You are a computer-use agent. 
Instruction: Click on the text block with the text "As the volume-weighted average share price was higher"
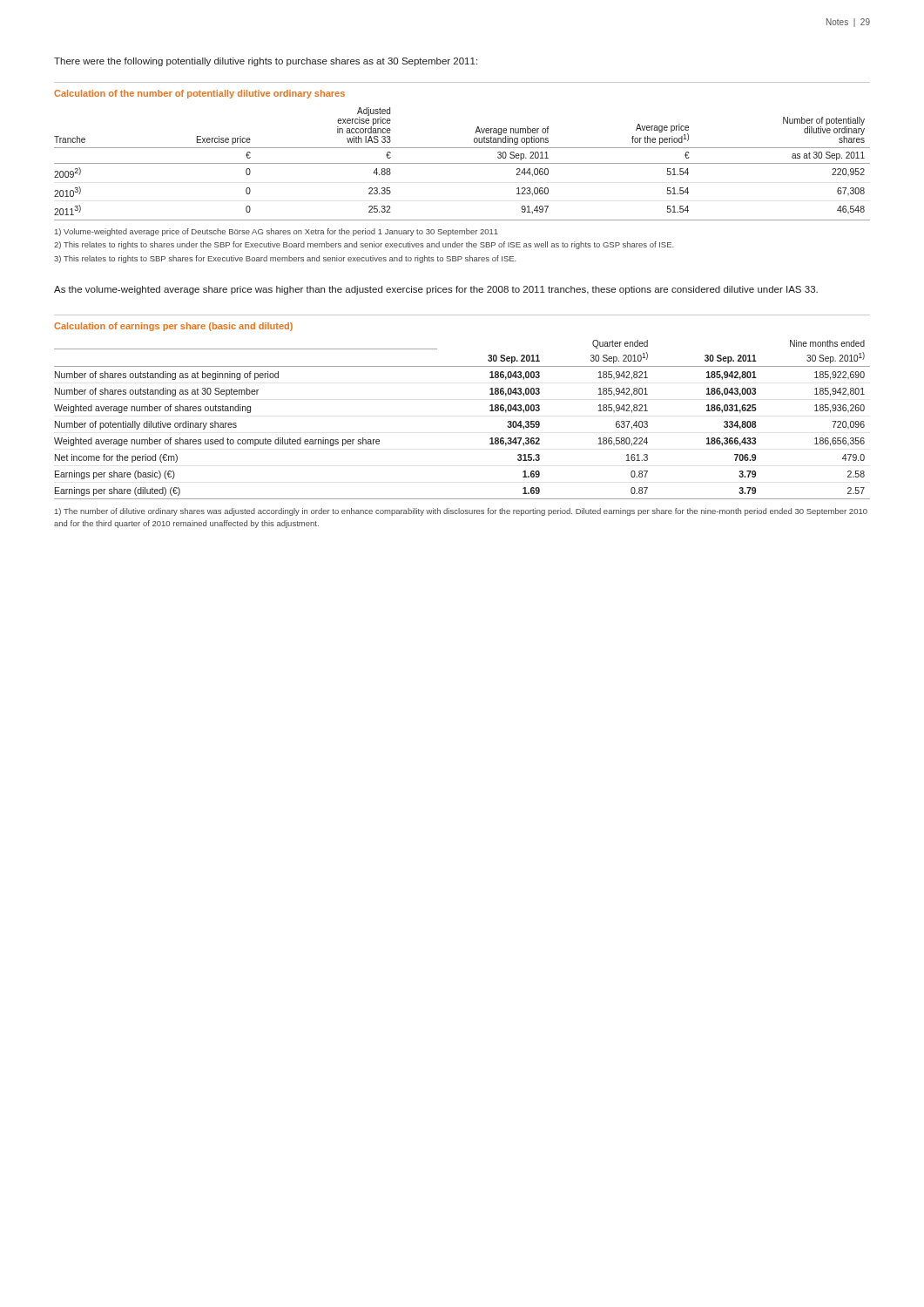[x=436, y=289]
